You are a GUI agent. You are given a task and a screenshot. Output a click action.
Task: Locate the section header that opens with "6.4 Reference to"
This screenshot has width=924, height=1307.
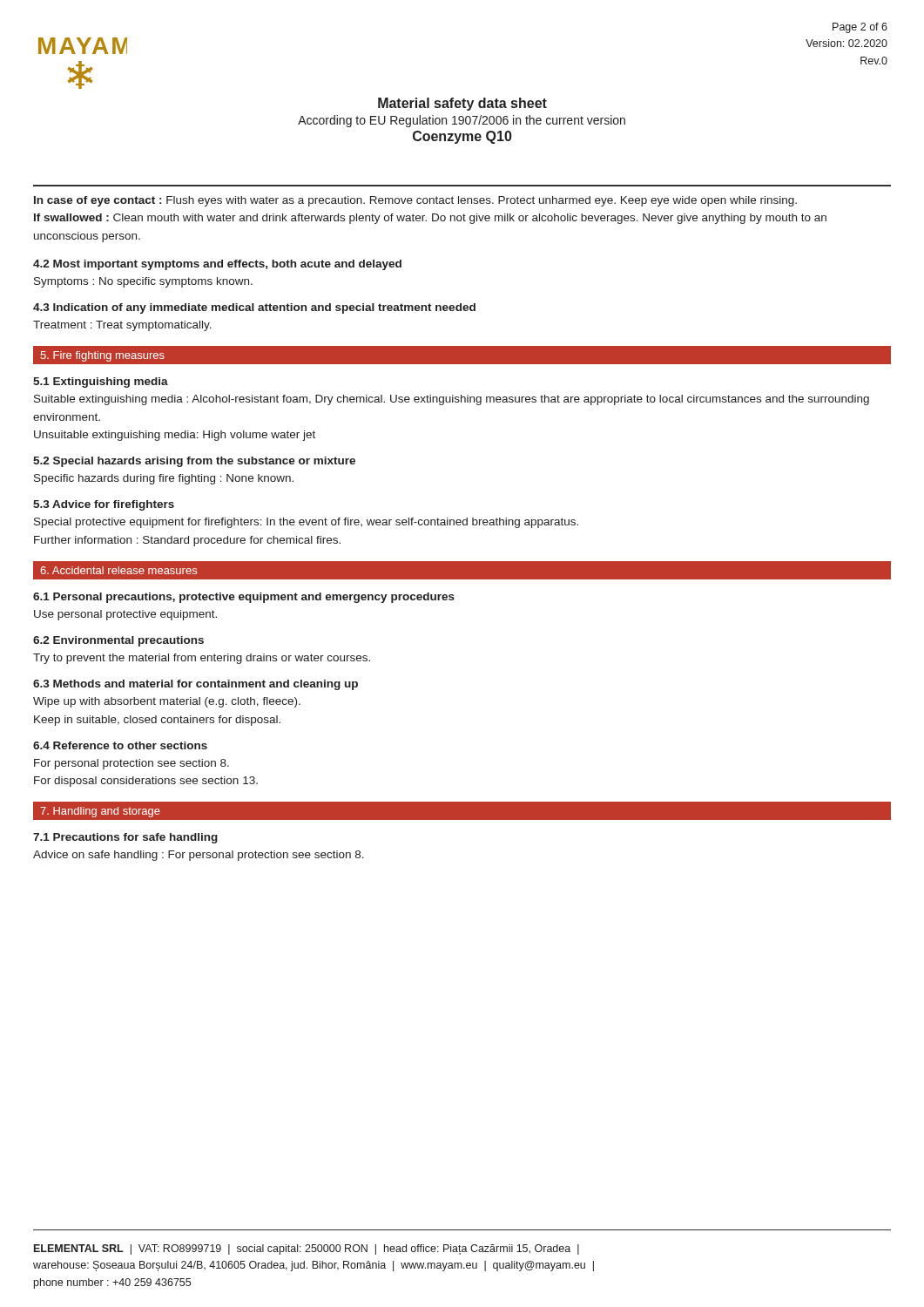coord(120,745)
